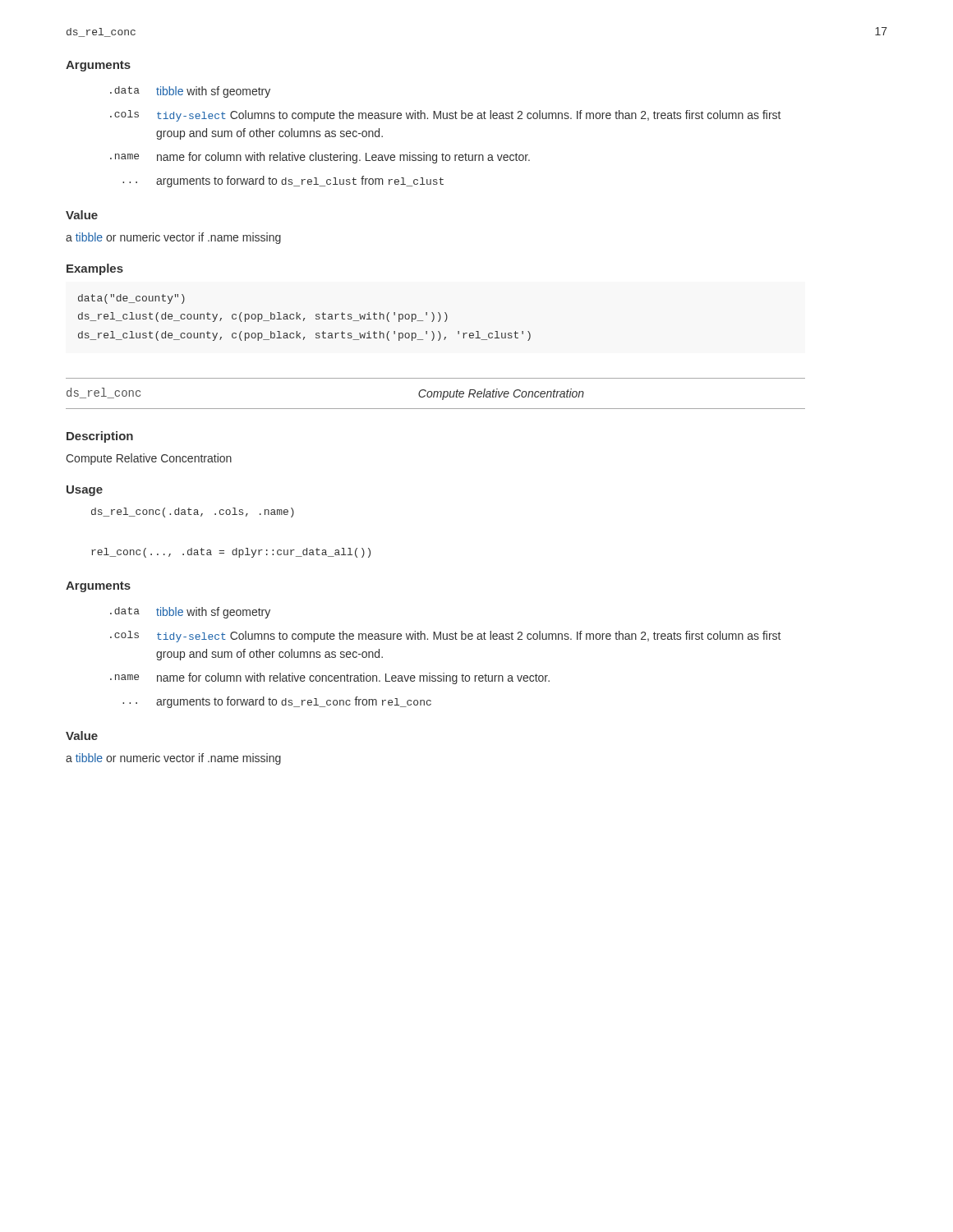Viewport: 953px width, 1232px height.
Task: Point to "Compute Relative Concentration"
Action: 149,458
